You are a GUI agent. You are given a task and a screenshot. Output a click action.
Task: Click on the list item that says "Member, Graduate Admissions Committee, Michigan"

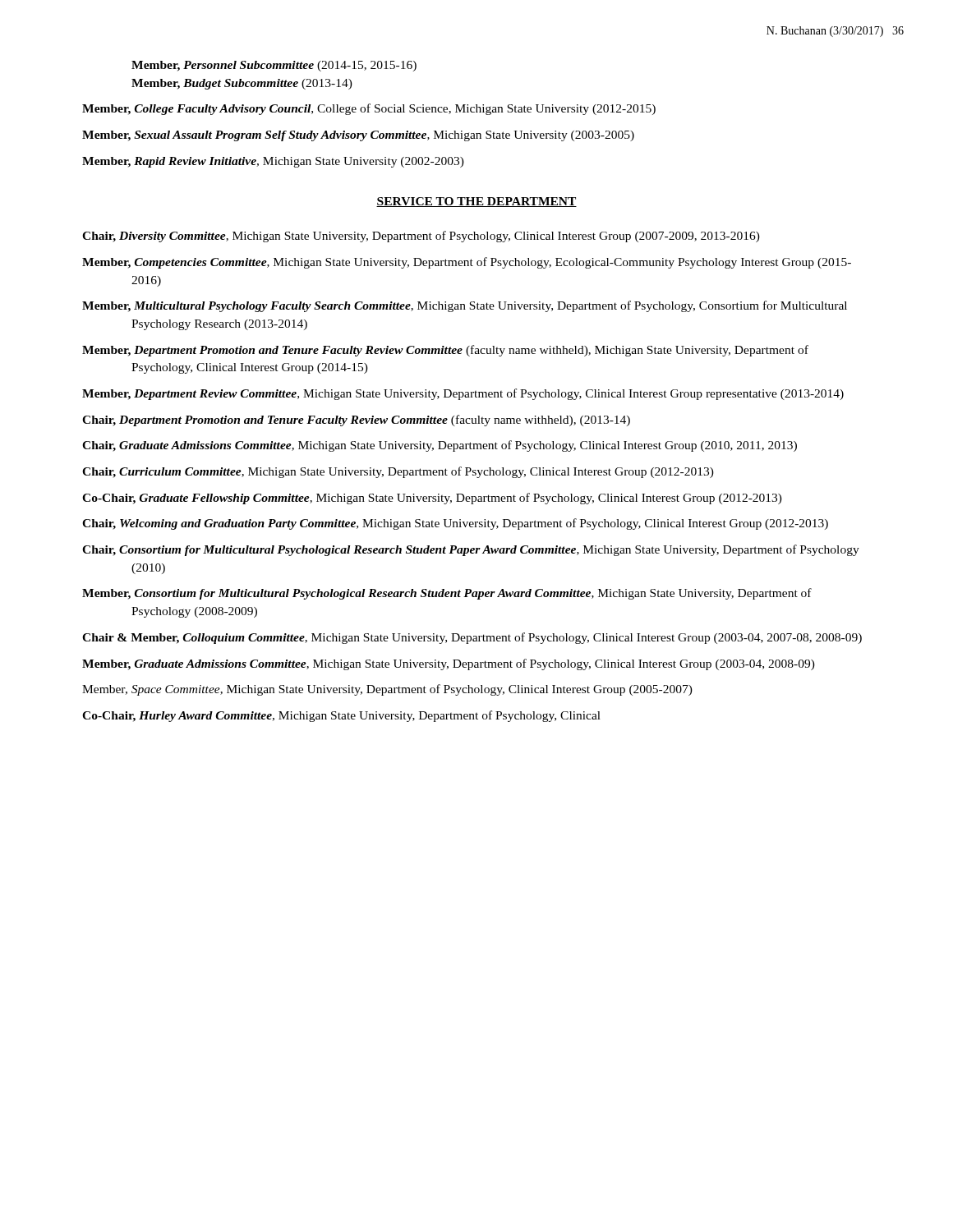point(449,663)
